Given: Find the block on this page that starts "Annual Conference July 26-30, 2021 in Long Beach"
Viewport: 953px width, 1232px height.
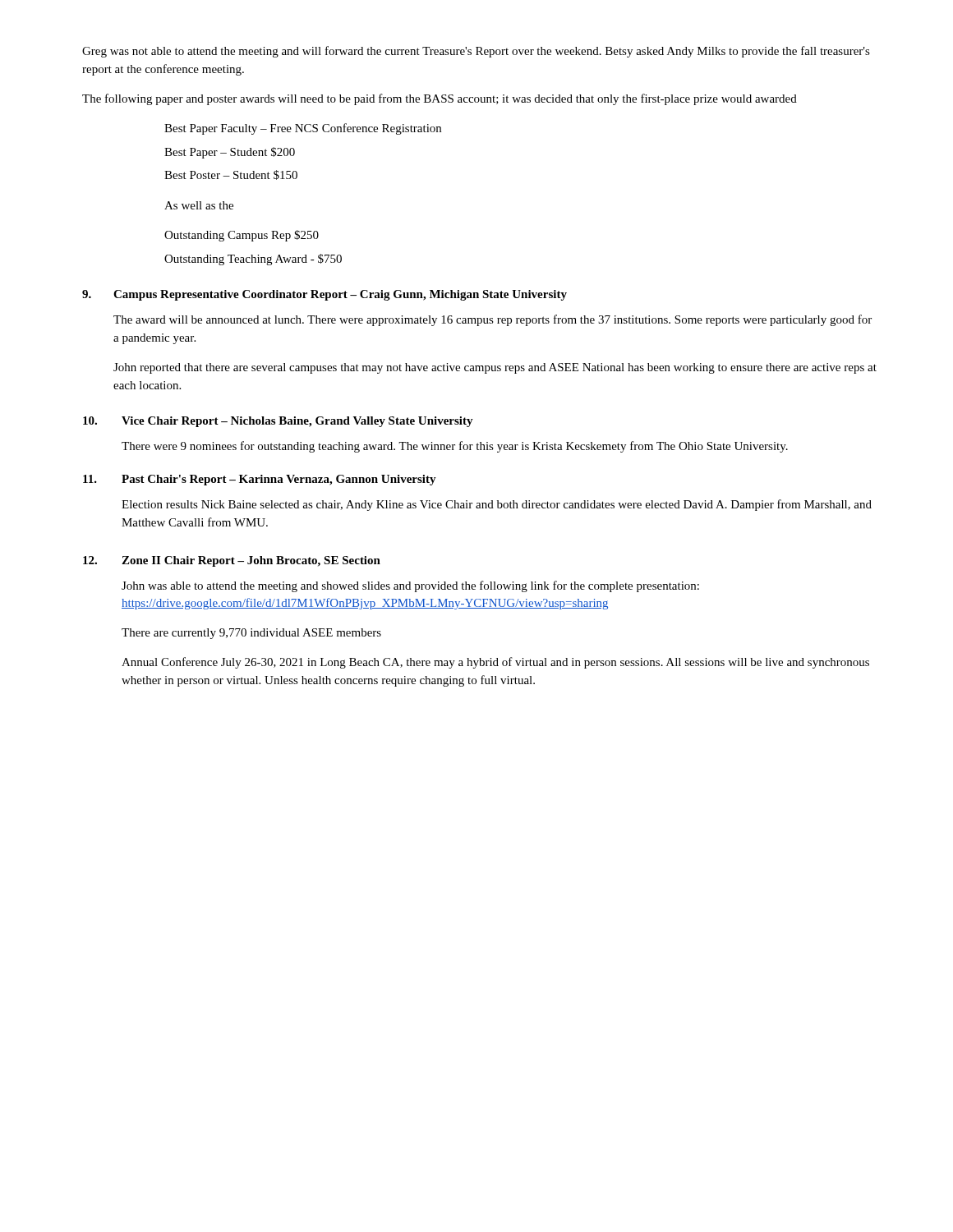Looking at the screenshot, I should point(496,671).
